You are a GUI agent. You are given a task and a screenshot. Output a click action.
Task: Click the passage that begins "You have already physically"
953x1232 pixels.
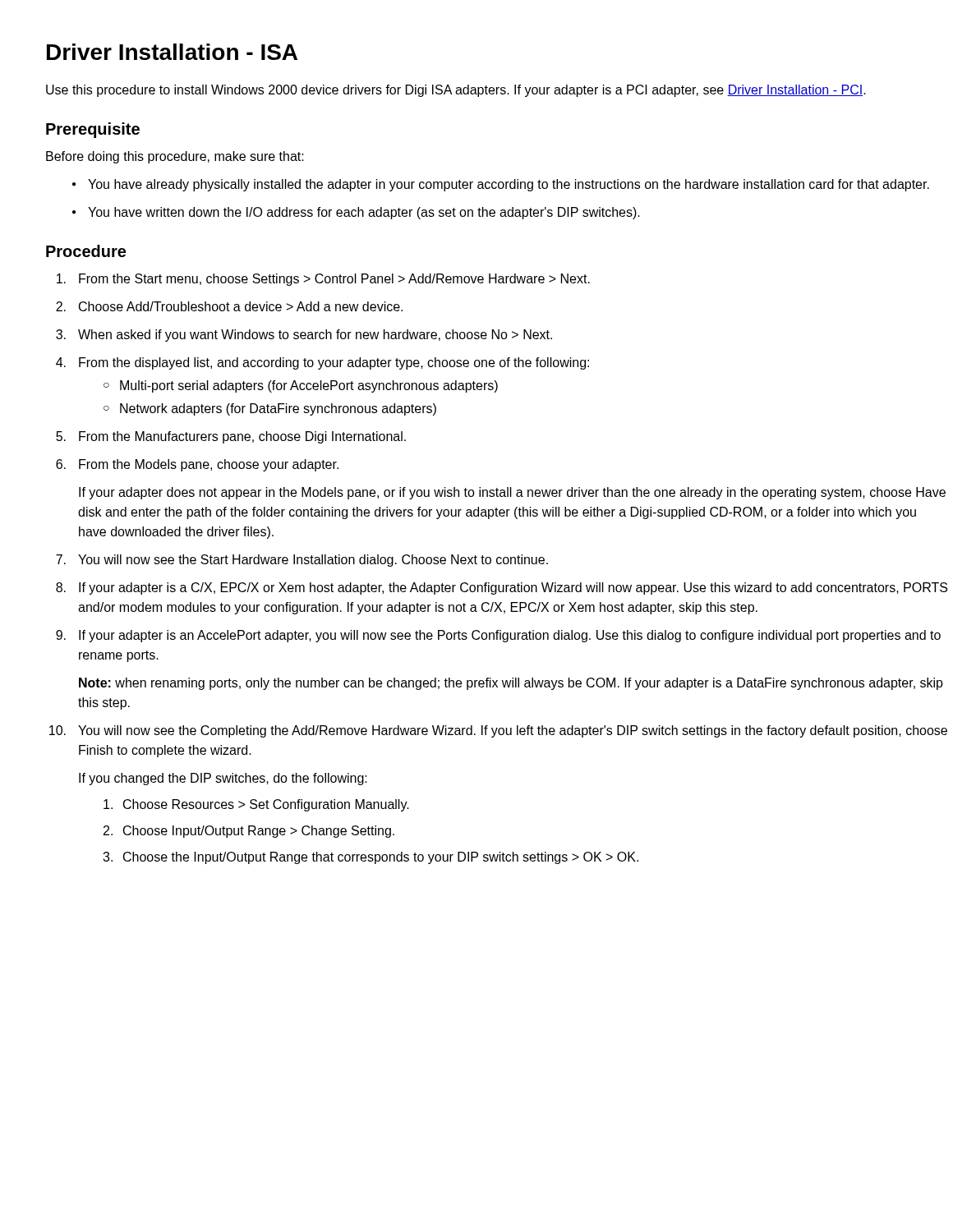coord(509,184)
